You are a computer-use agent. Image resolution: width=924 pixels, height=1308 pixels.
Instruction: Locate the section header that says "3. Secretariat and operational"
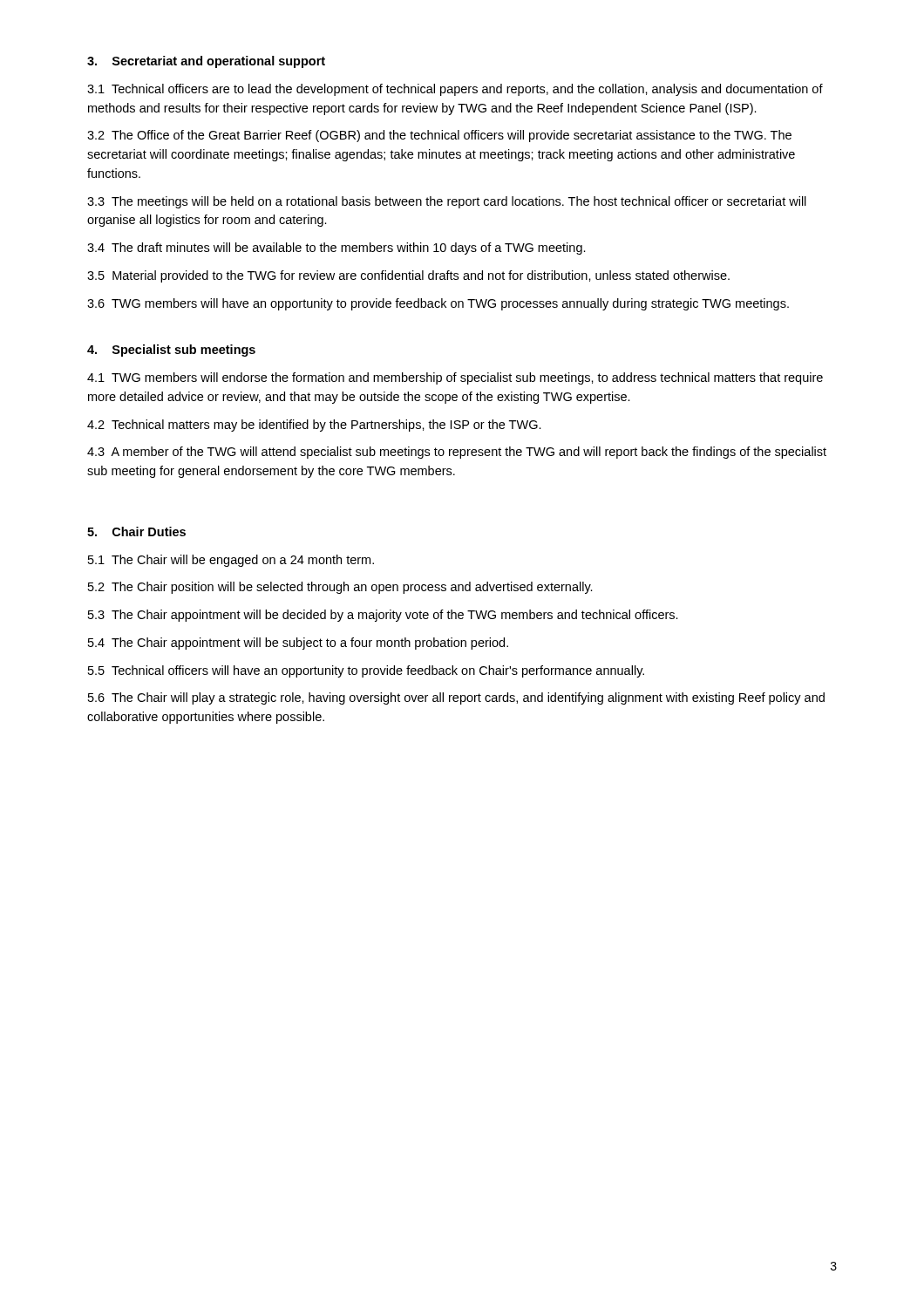(x=206, y=61)
